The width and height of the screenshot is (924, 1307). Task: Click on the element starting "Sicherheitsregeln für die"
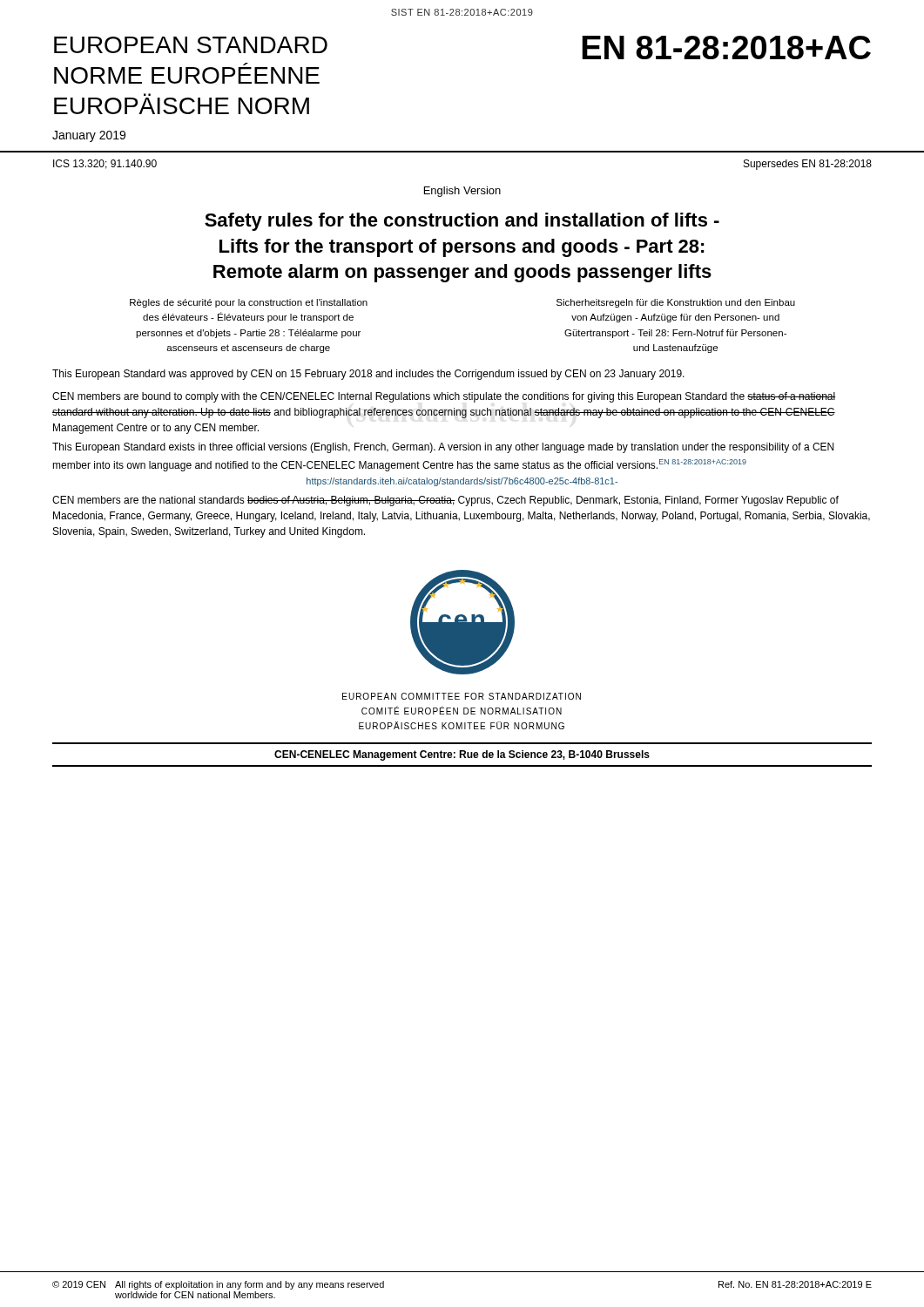(676, 325)
